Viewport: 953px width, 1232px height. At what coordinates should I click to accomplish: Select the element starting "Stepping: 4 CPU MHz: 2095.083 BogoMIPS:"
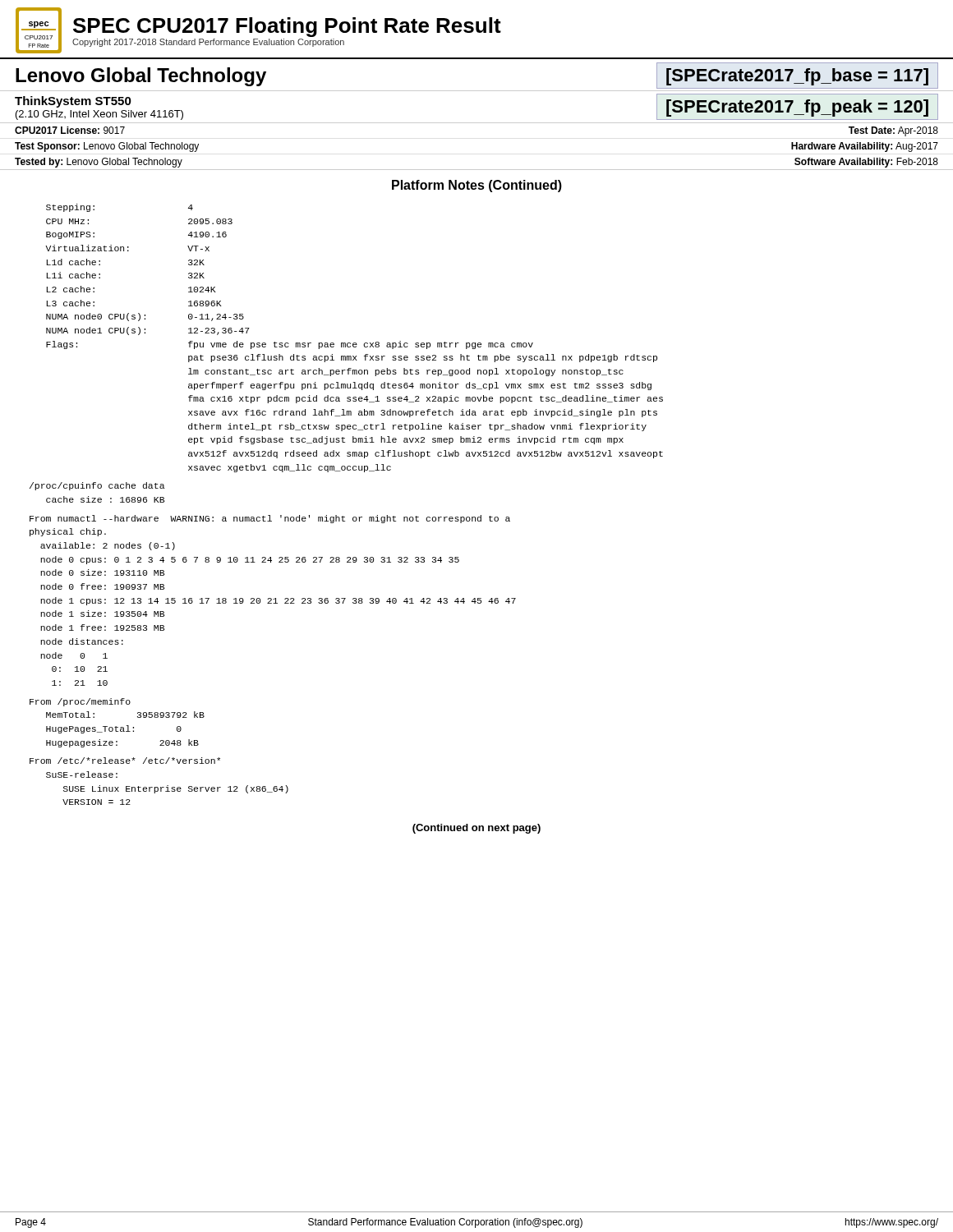pos(476,338)
